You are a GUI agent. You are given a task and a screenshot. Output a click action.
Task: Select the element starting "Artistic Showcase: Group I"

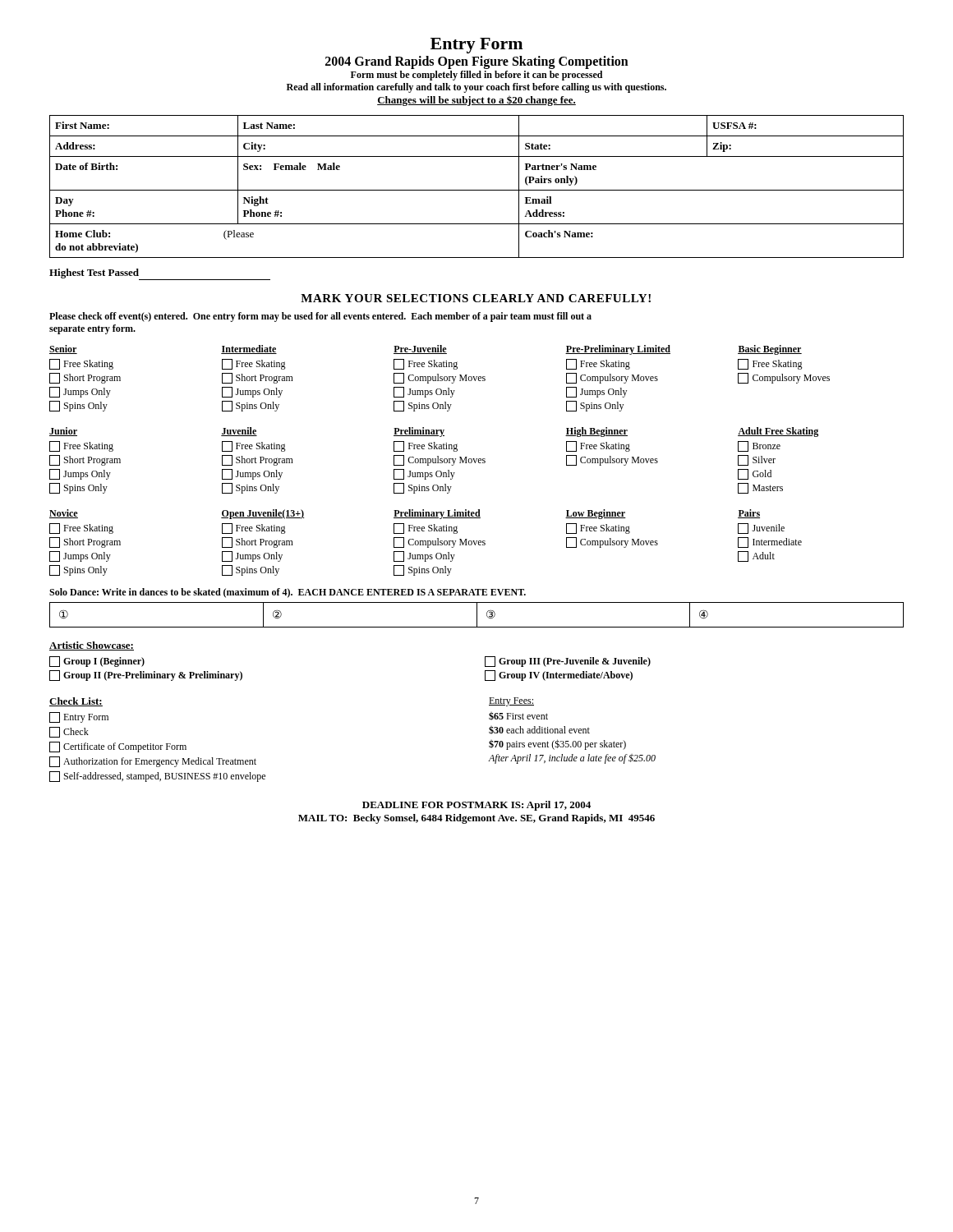[x=476, y=661]
